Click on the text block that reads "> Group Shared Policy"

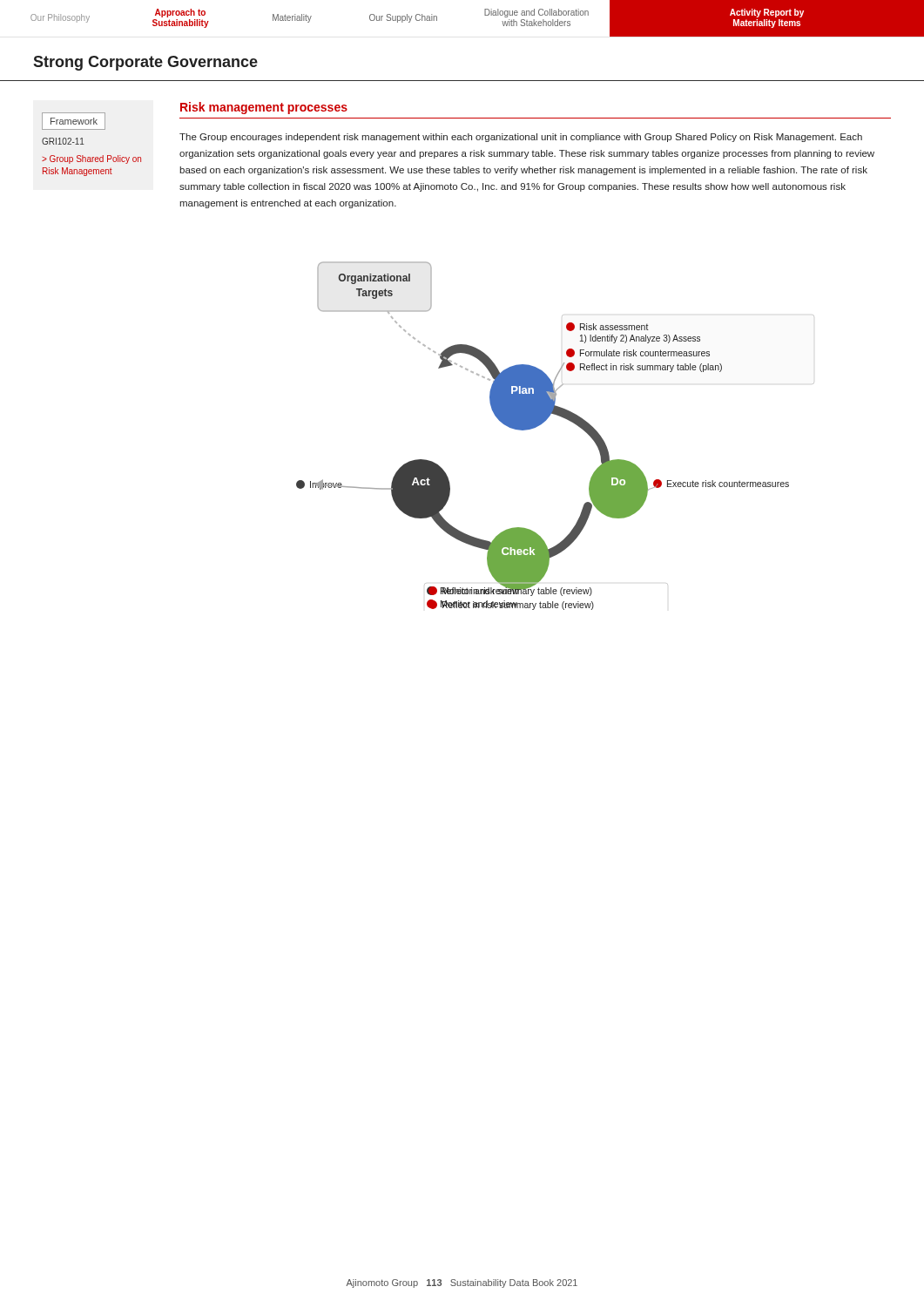coord(92,165)
